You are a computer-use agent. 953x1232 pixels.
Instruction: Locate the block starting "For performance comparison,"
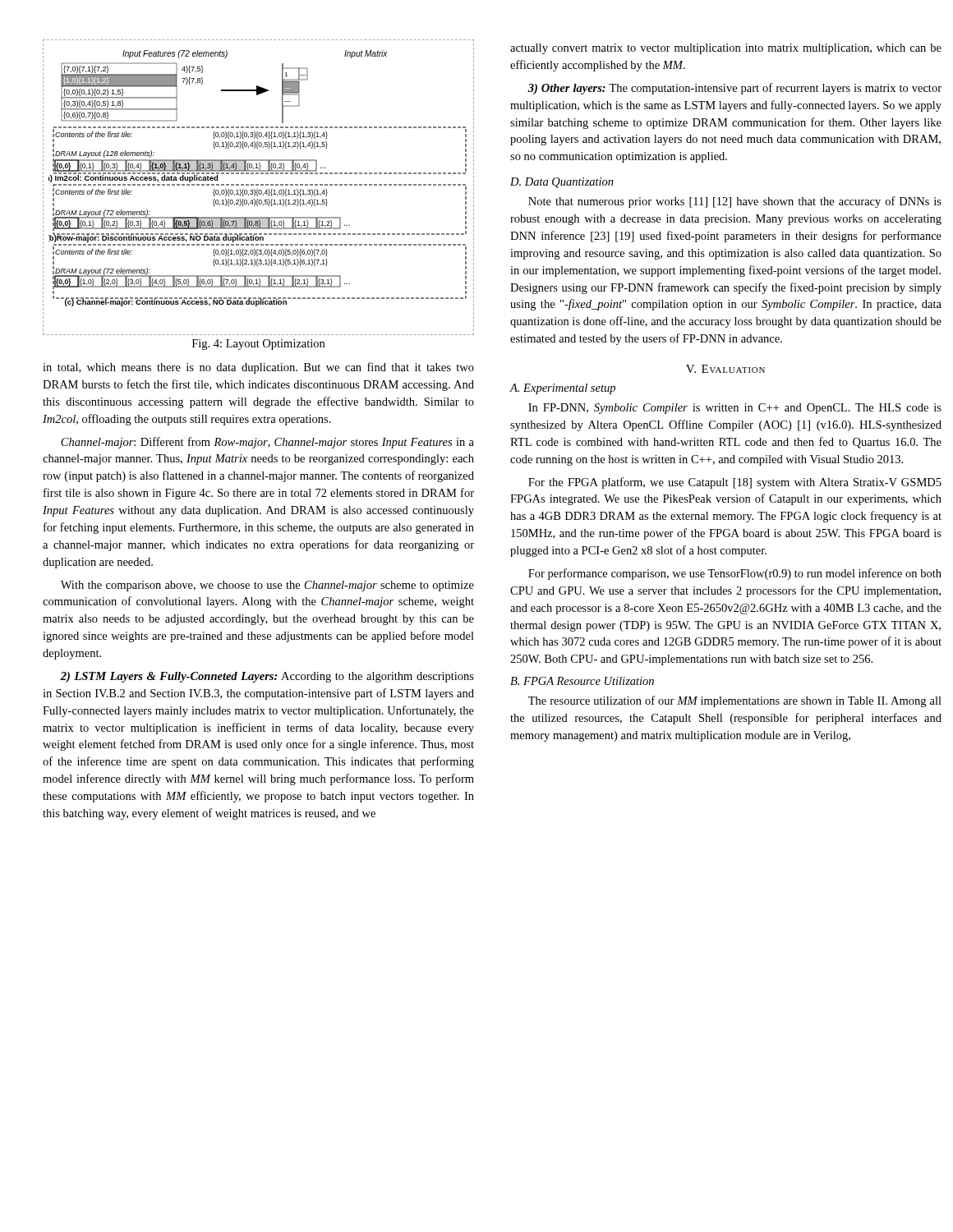tap(726, 616)
